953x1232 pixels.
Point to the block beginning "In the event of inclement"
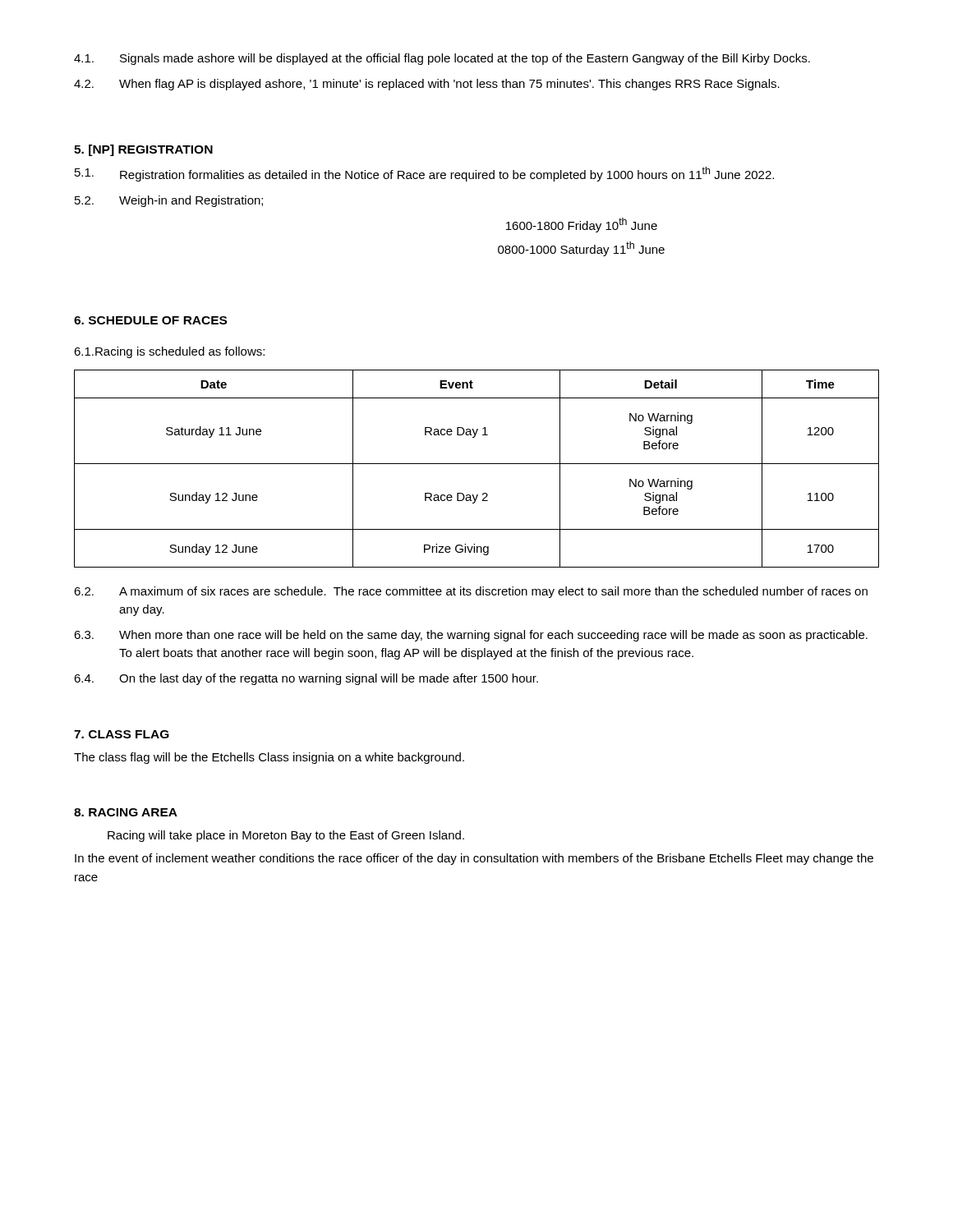(x=476, y=868)
